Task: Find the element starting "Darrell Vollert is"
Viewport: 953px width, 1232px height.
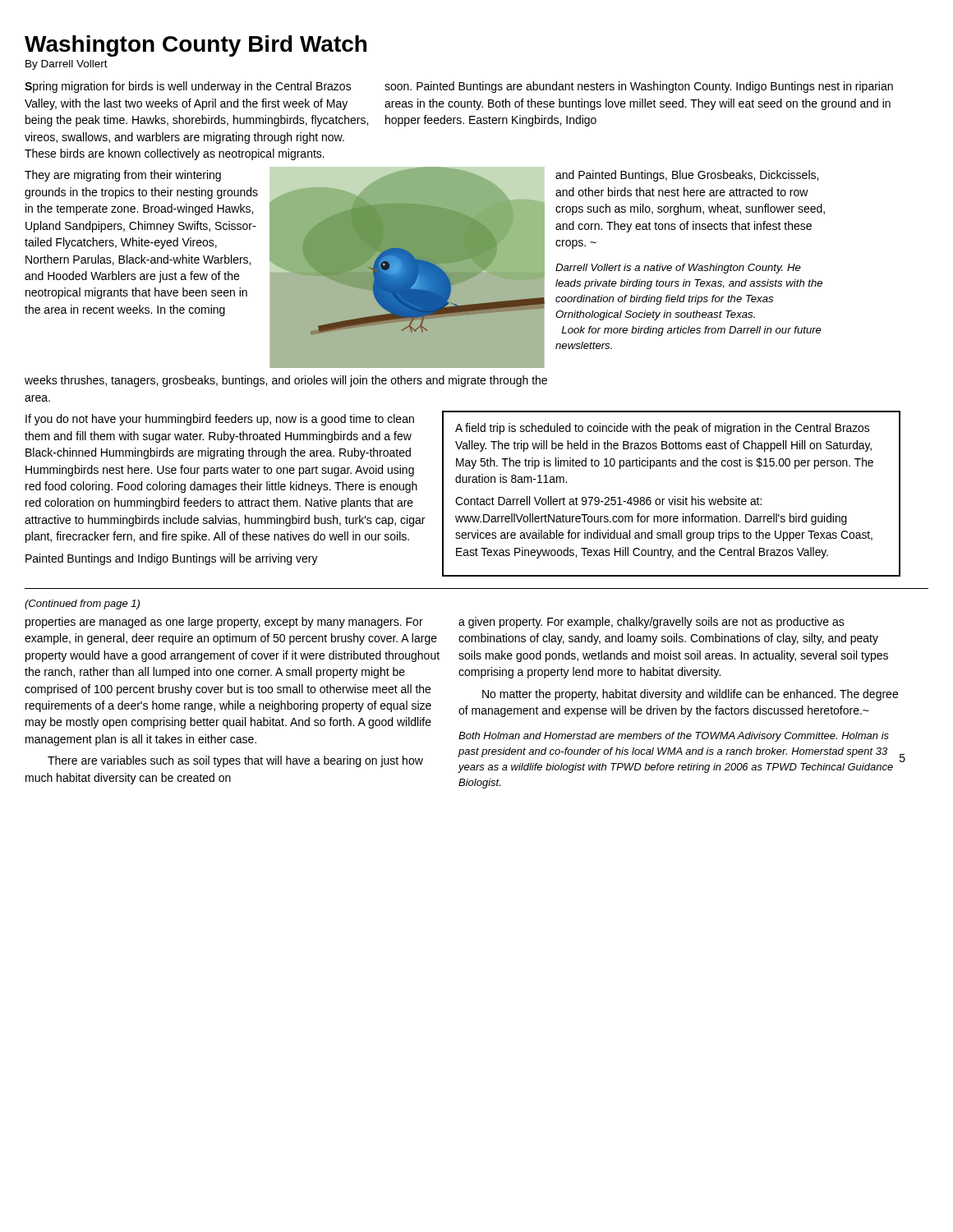Action: [x=689, y=306]
